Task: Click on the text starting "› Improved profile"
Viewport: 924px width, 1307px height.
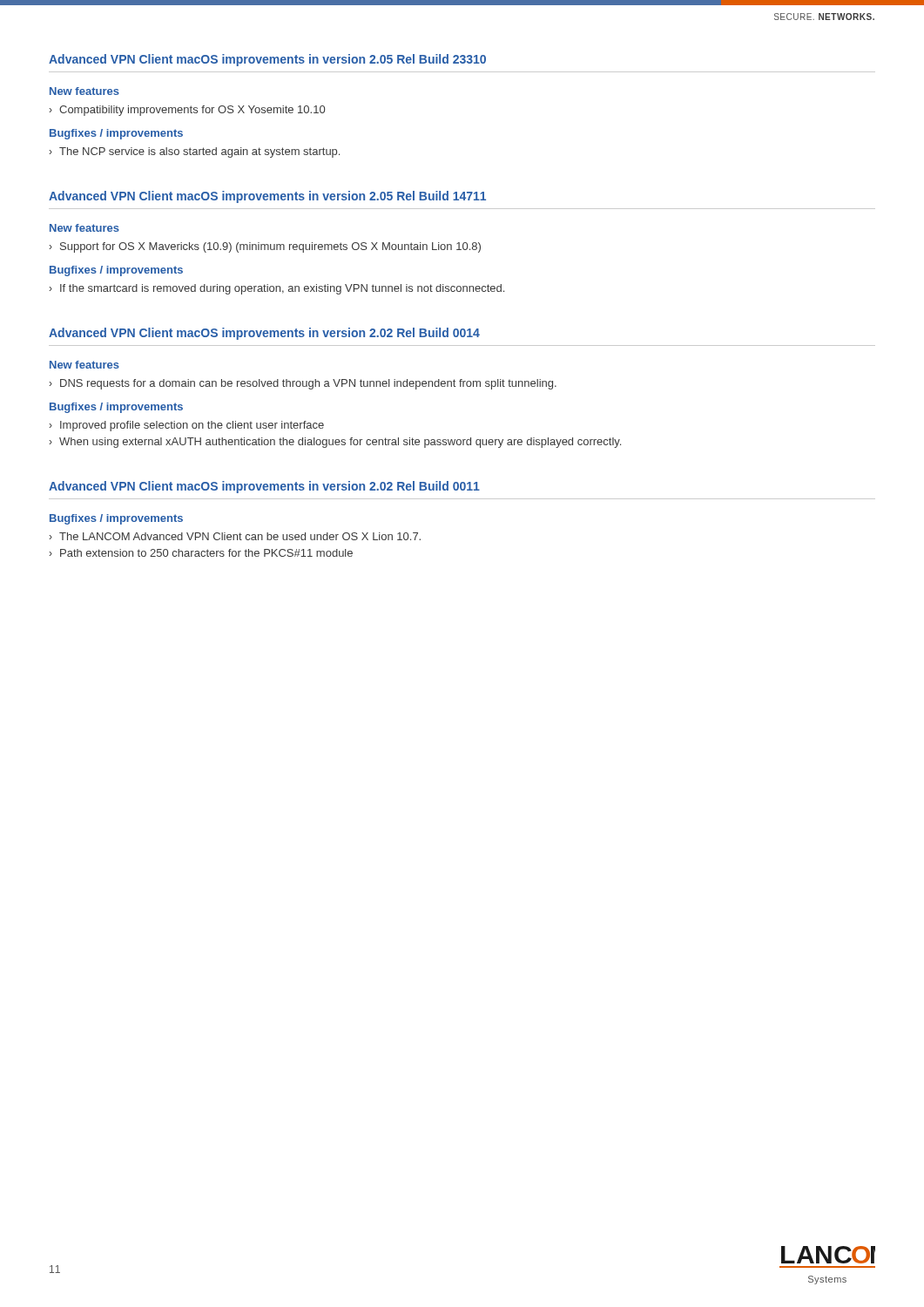Action: click(186, 425)
